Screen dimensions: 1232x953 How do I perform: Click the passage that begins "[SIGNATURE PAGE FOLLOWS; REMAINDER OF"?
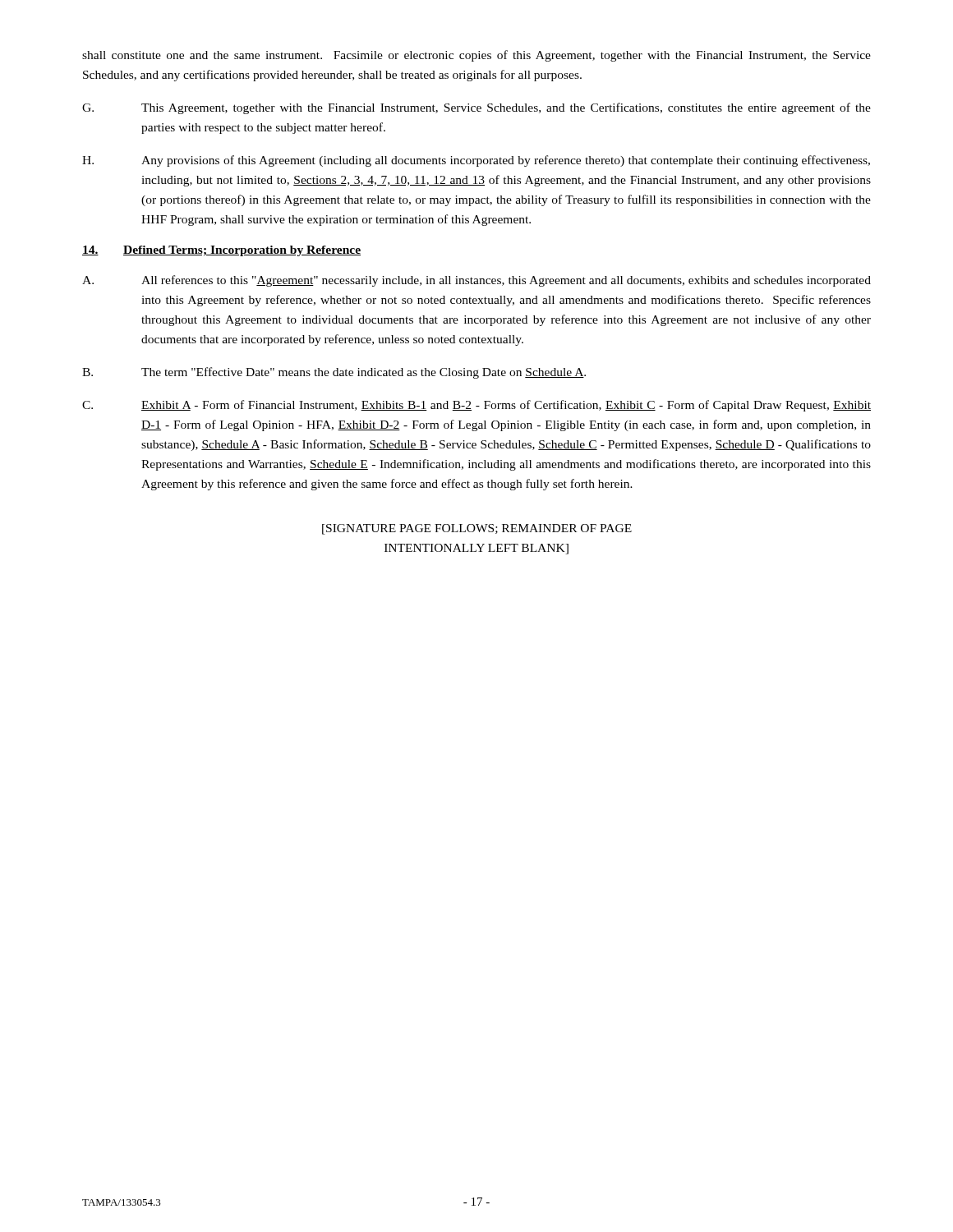point(476,538)
